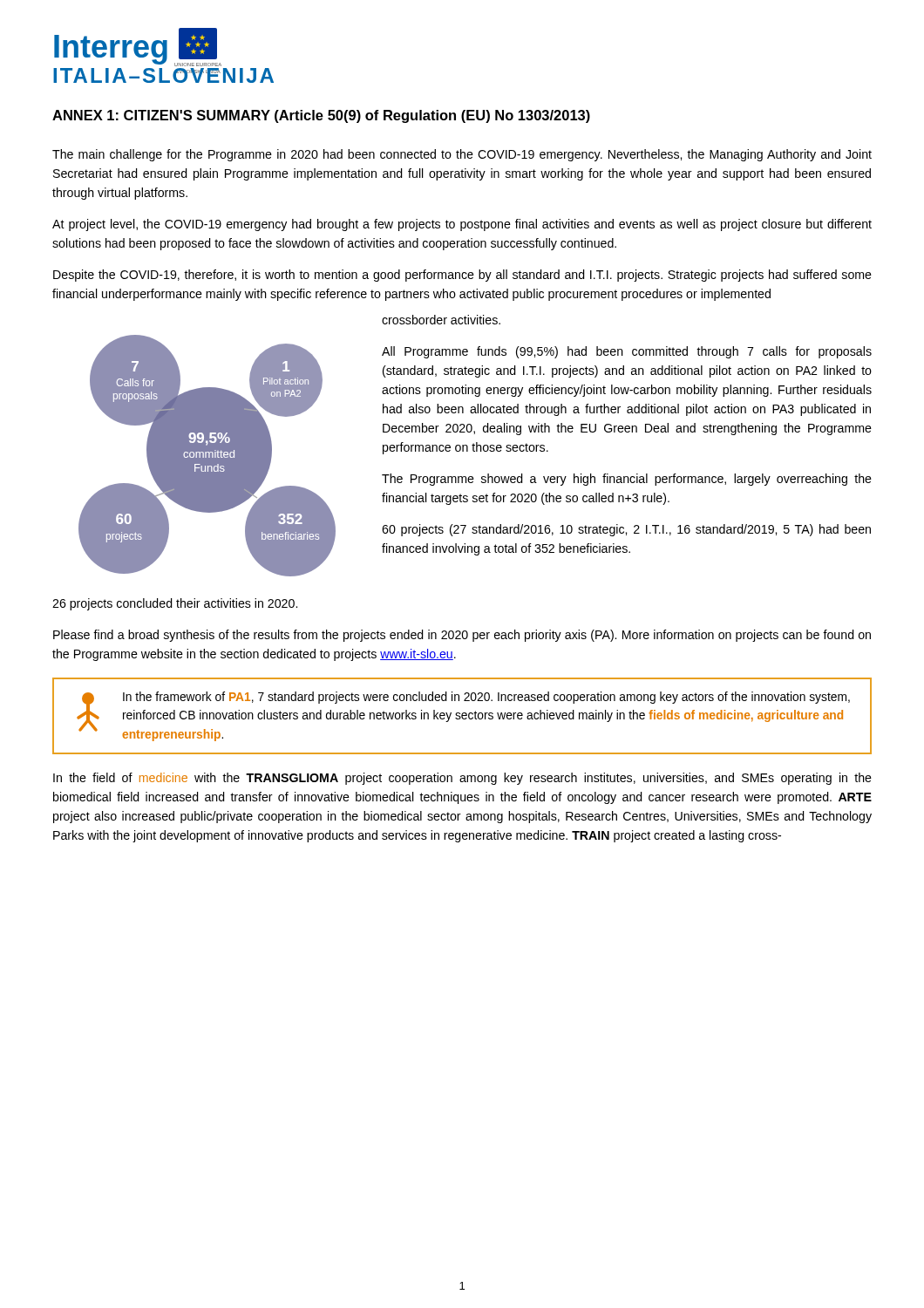
Task: Click on the logo
Action: coord(462,59)
